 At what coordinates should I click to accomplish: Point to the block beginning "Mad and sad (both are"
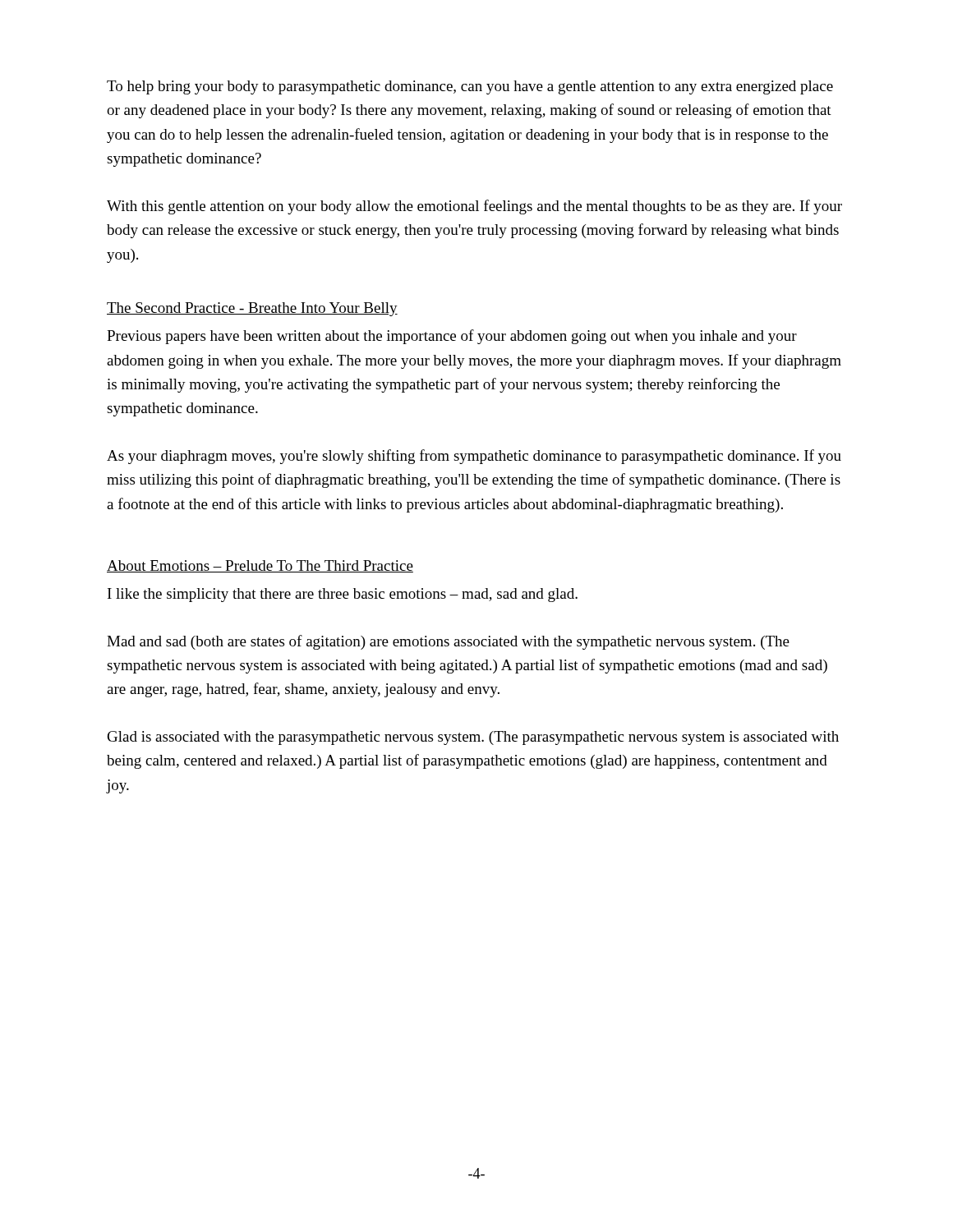[x=467, y=665]
